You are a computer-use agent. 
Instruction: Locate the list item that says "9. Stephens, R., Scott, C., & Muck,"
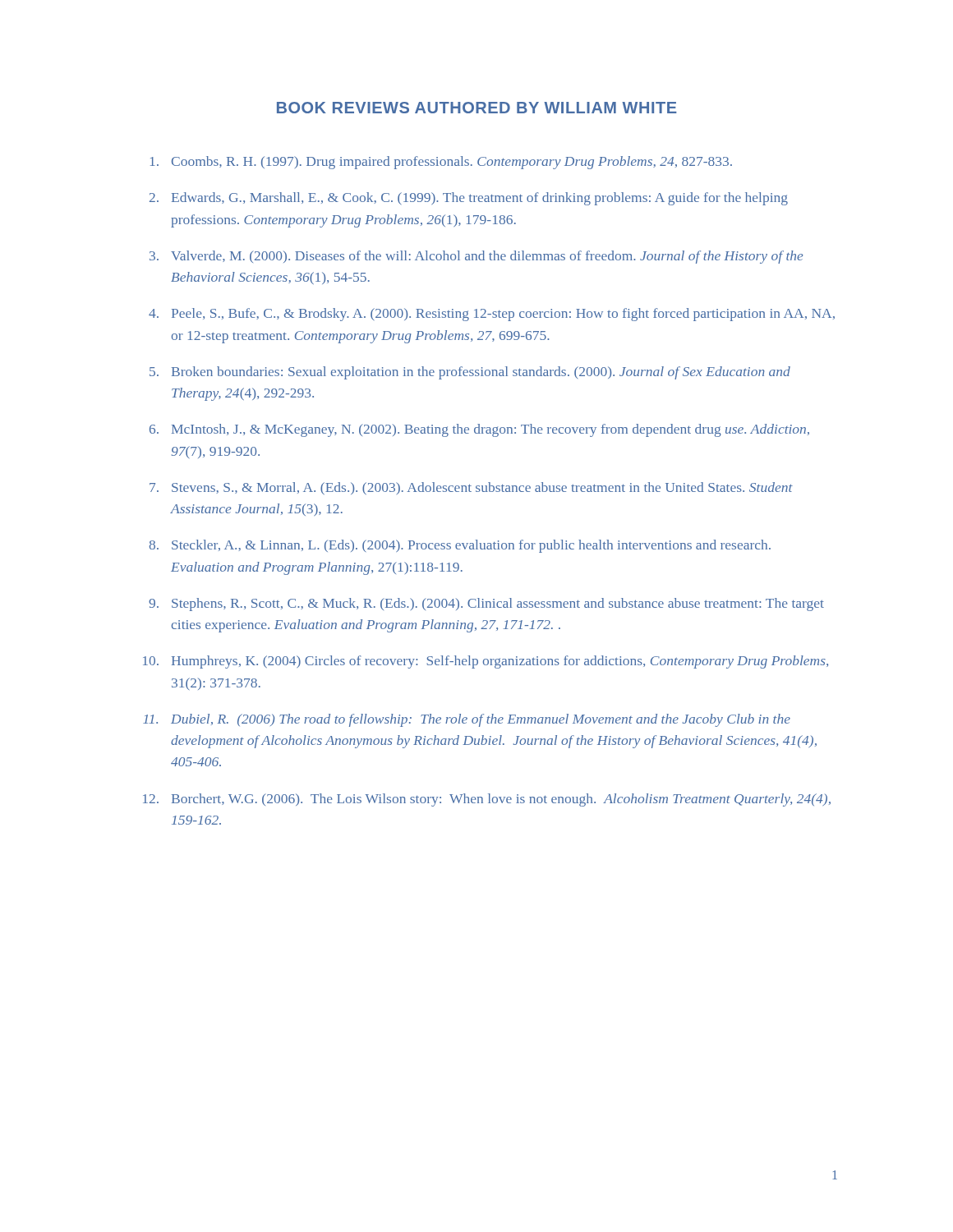(476, 614)
